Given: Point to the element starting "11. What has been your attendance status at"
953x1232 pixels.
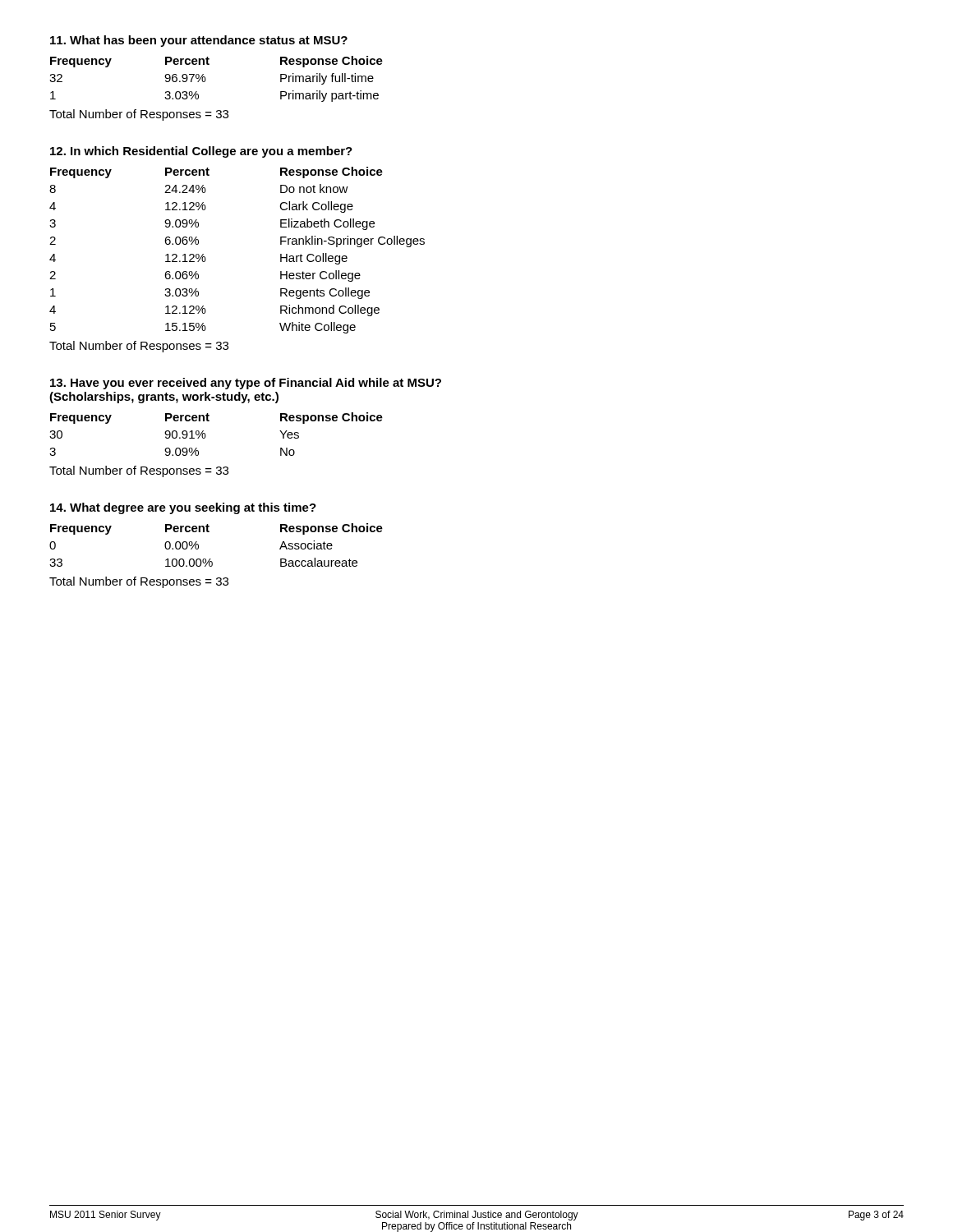Looking at the screenshot, I should (x=199, y=40).
